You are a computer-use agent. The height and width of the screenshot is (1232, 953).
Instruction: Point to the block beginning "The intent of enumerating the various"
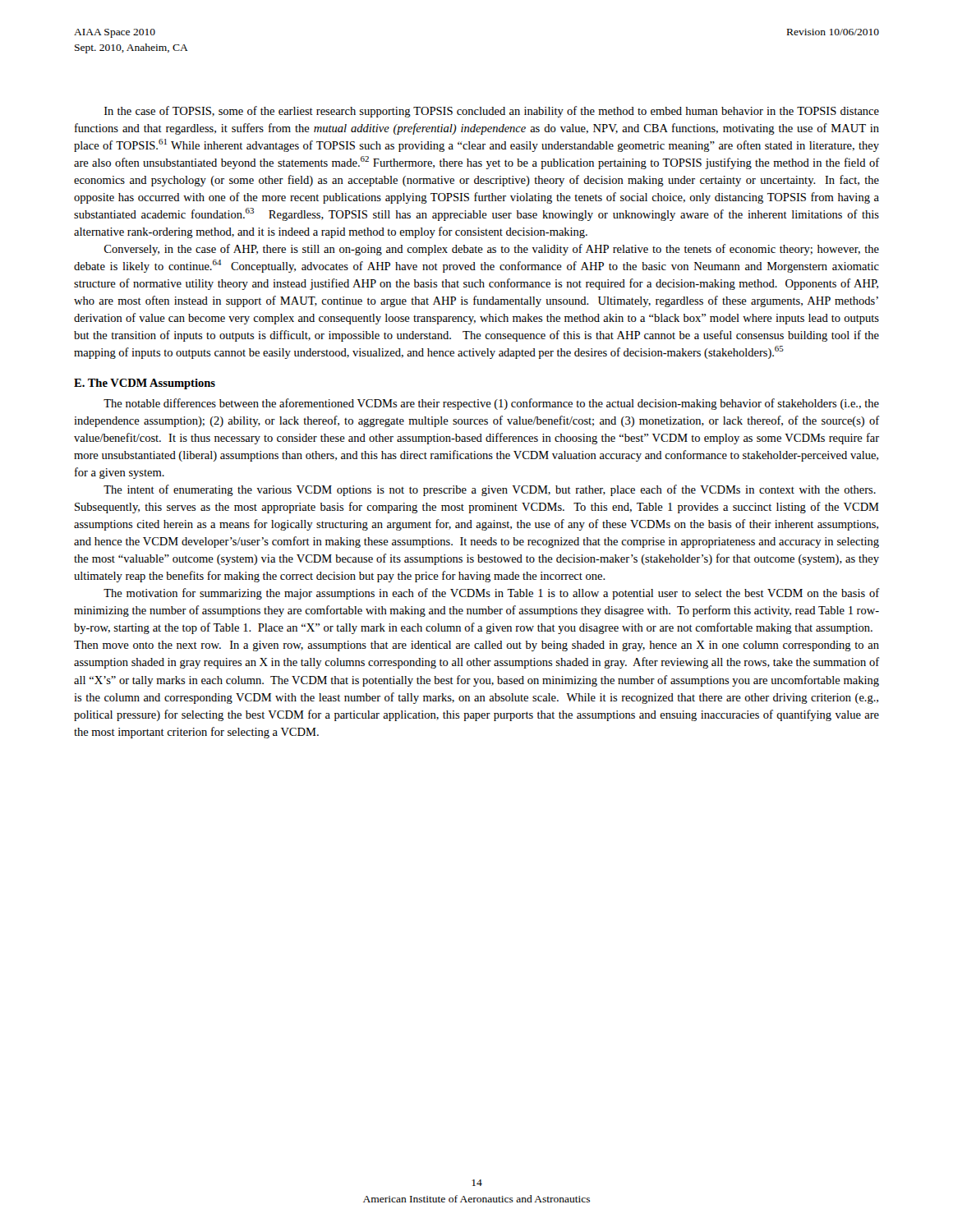pyautogui.click(x=476, y=533)
